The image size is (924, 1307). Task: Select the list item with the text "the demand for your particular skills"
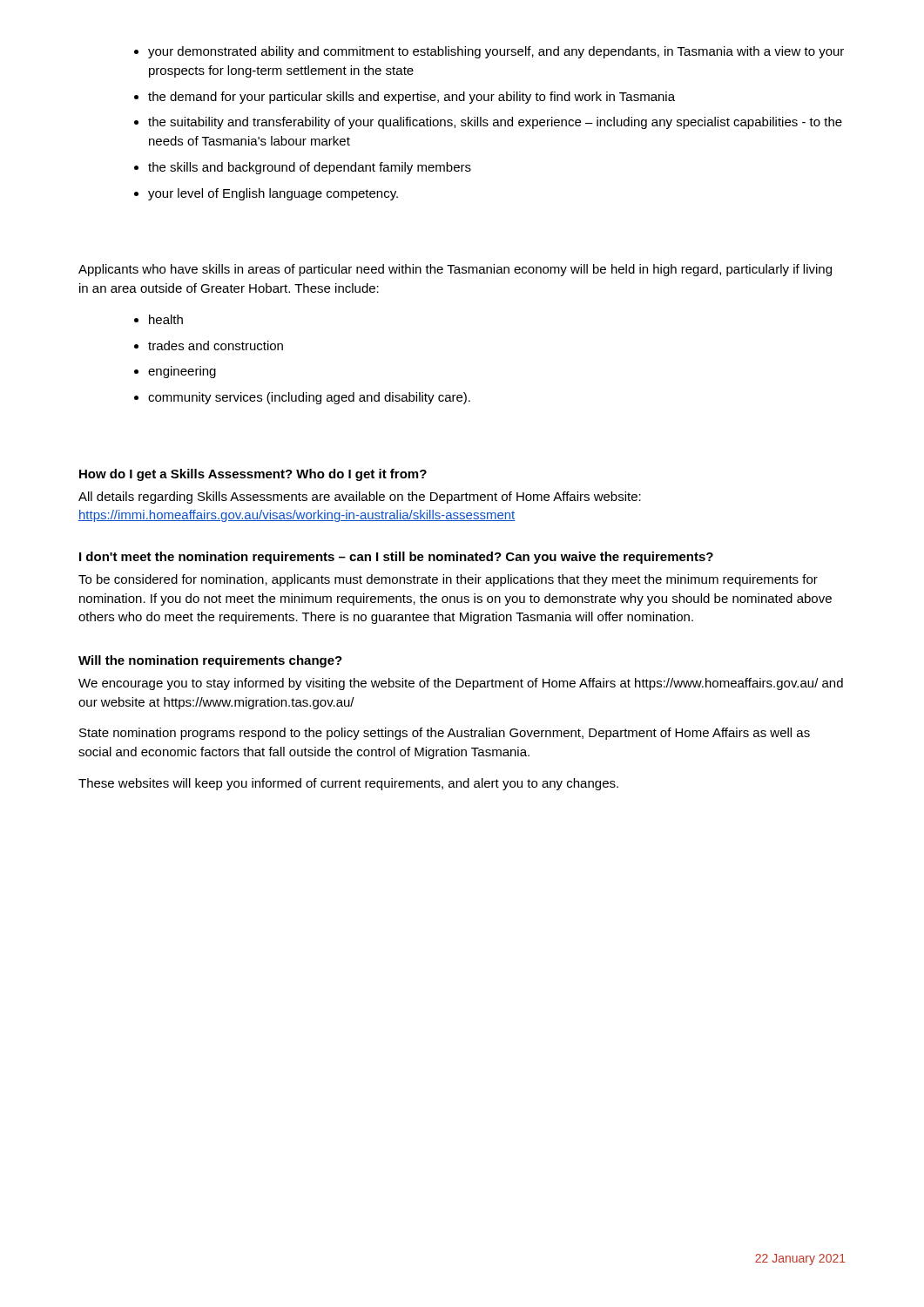click(497, 96)
